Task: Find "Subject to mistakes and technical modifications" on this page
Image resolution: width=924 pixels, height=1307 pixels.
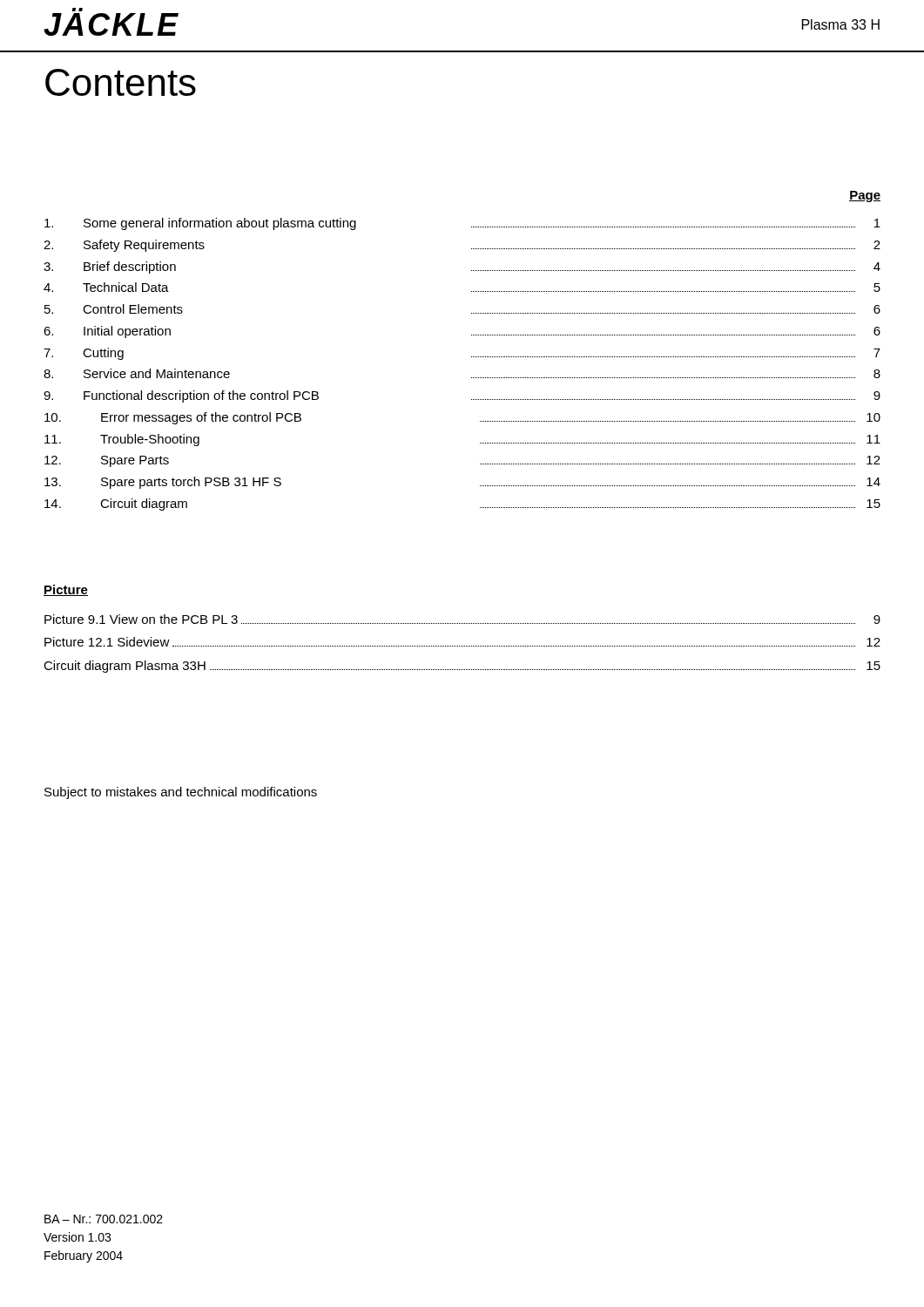Action: tap(180, 792)
